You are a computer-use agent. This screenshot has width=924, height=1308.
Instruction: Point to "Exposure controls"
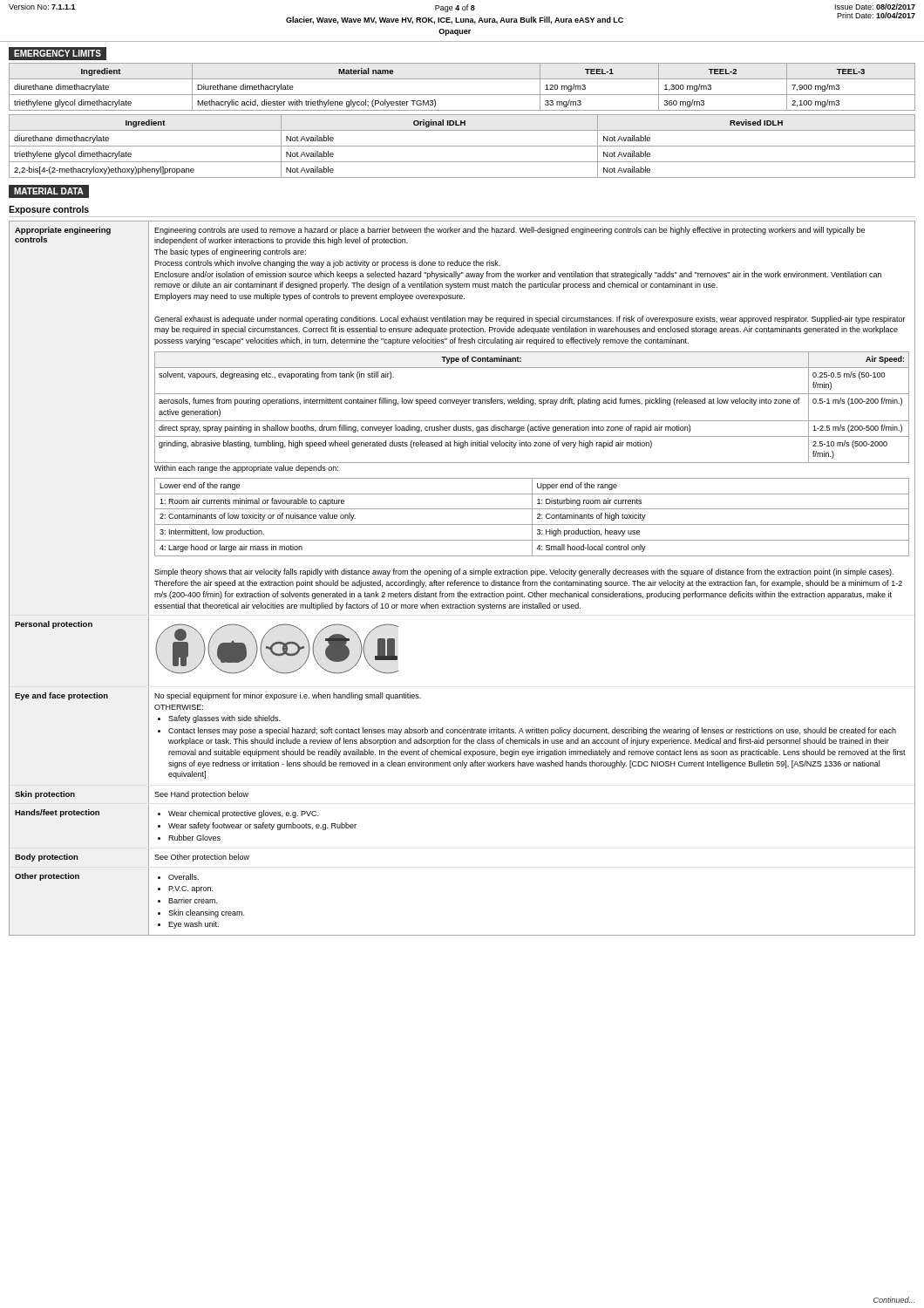[49, 209]
